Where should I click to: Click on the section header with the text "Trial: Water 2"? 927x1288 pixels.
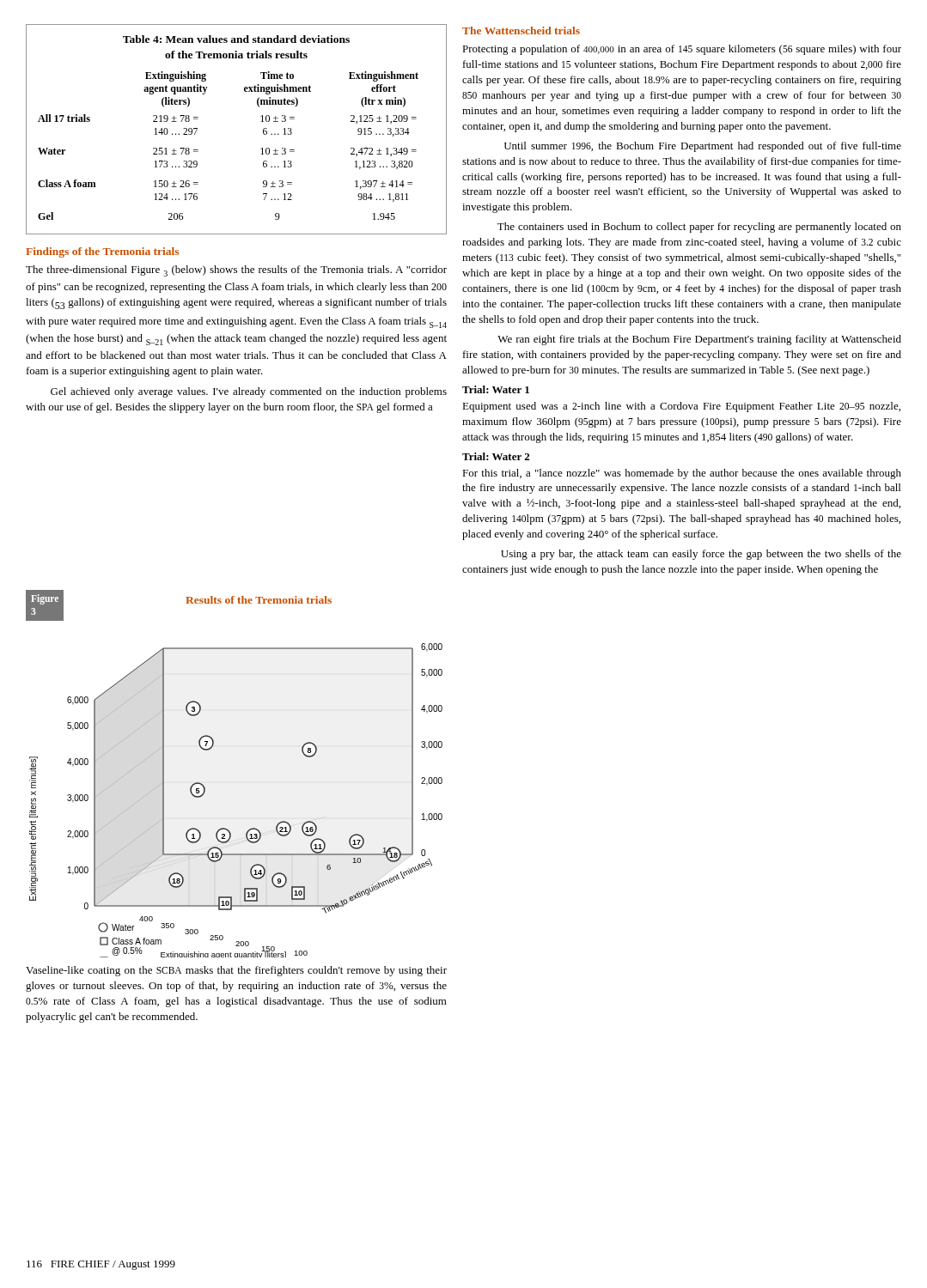(496, 456)
